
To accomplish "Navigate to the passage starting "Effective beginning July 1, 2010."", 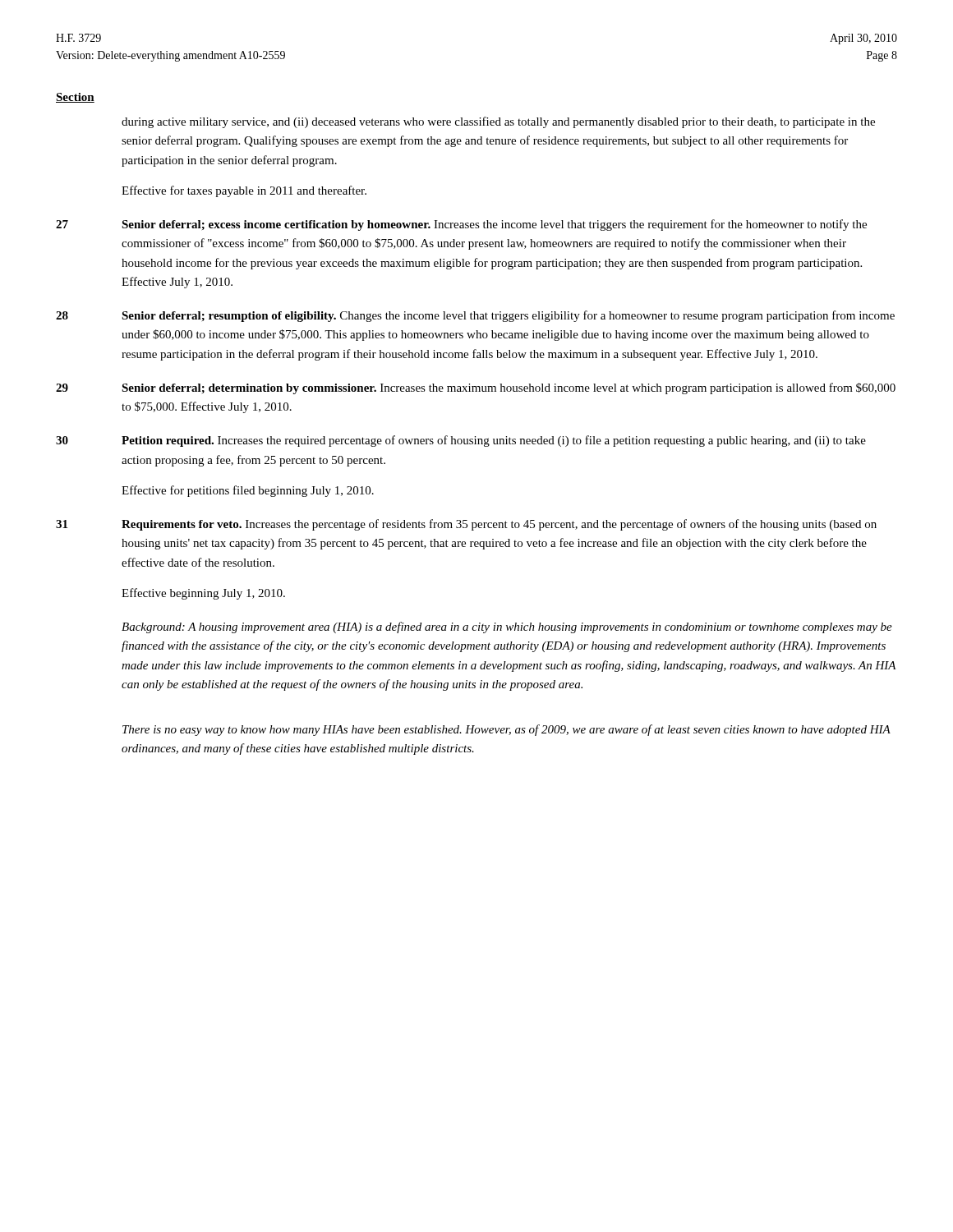I will (x=204, y=593).
